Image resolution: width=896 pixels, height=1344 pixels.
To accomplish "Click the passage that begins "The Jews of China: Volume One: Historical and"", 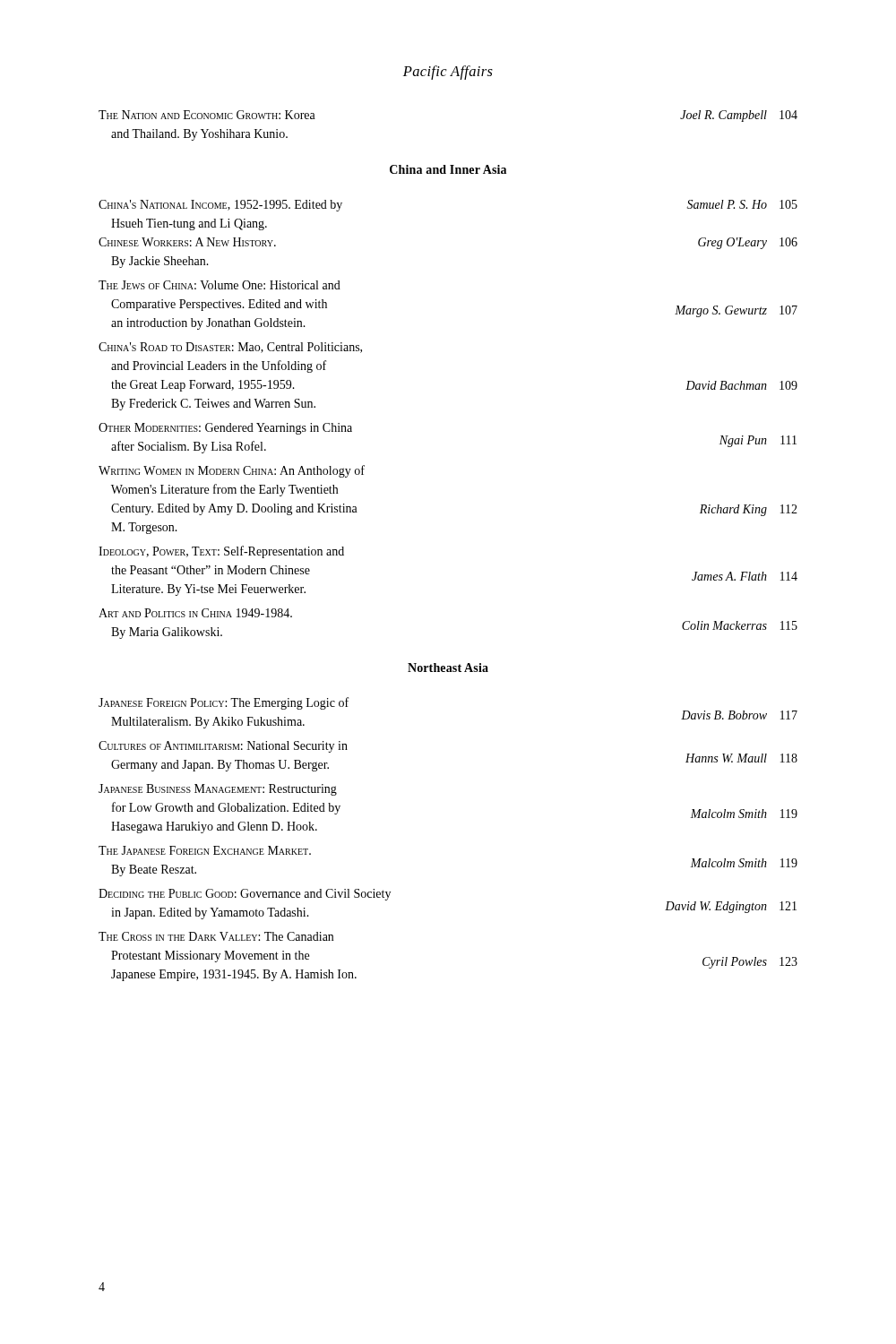I will [x=220, y=285].
